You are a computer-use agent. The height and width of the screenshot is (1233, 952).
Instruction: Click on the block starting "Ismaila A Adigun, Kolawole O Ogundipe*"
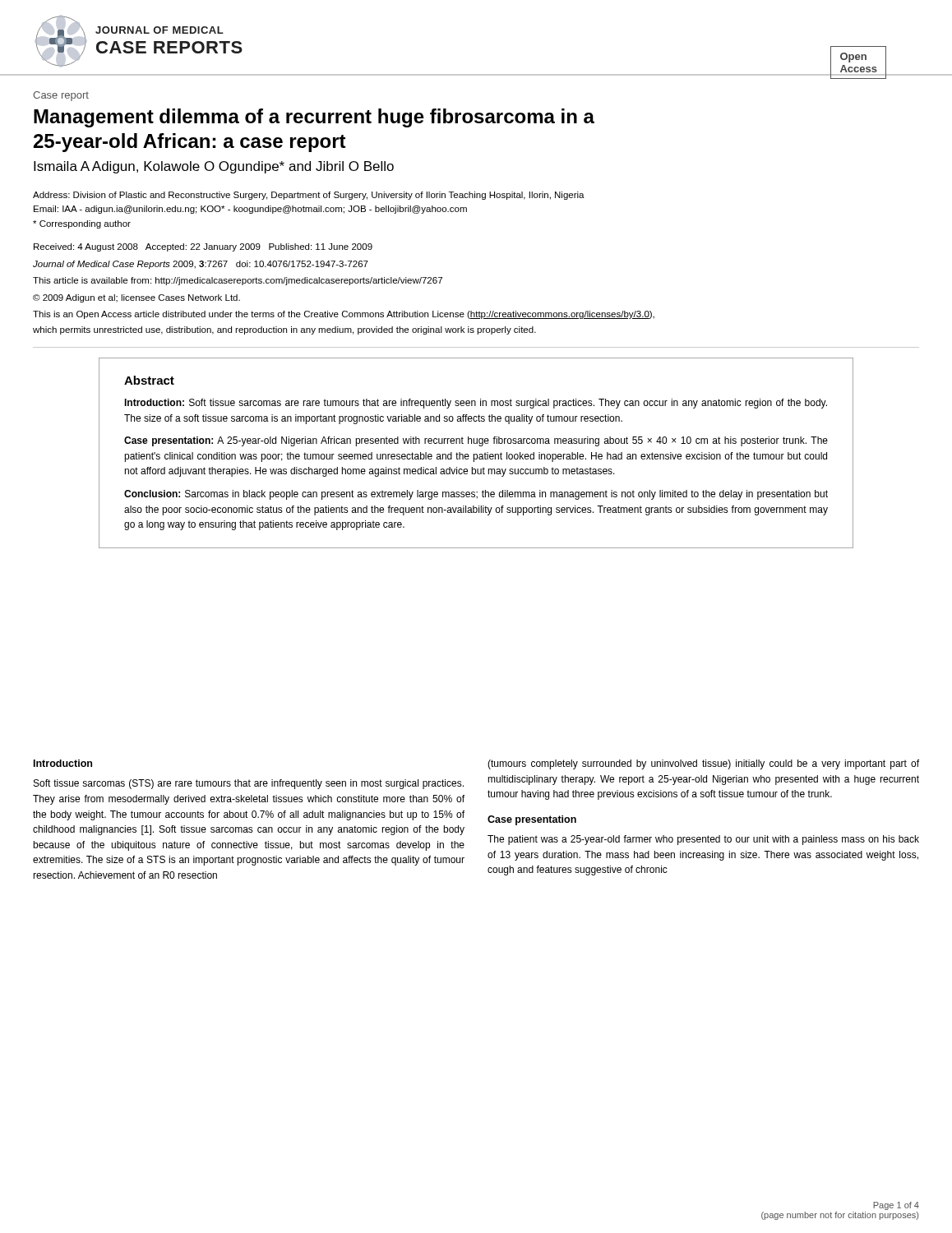pos(213,166)
